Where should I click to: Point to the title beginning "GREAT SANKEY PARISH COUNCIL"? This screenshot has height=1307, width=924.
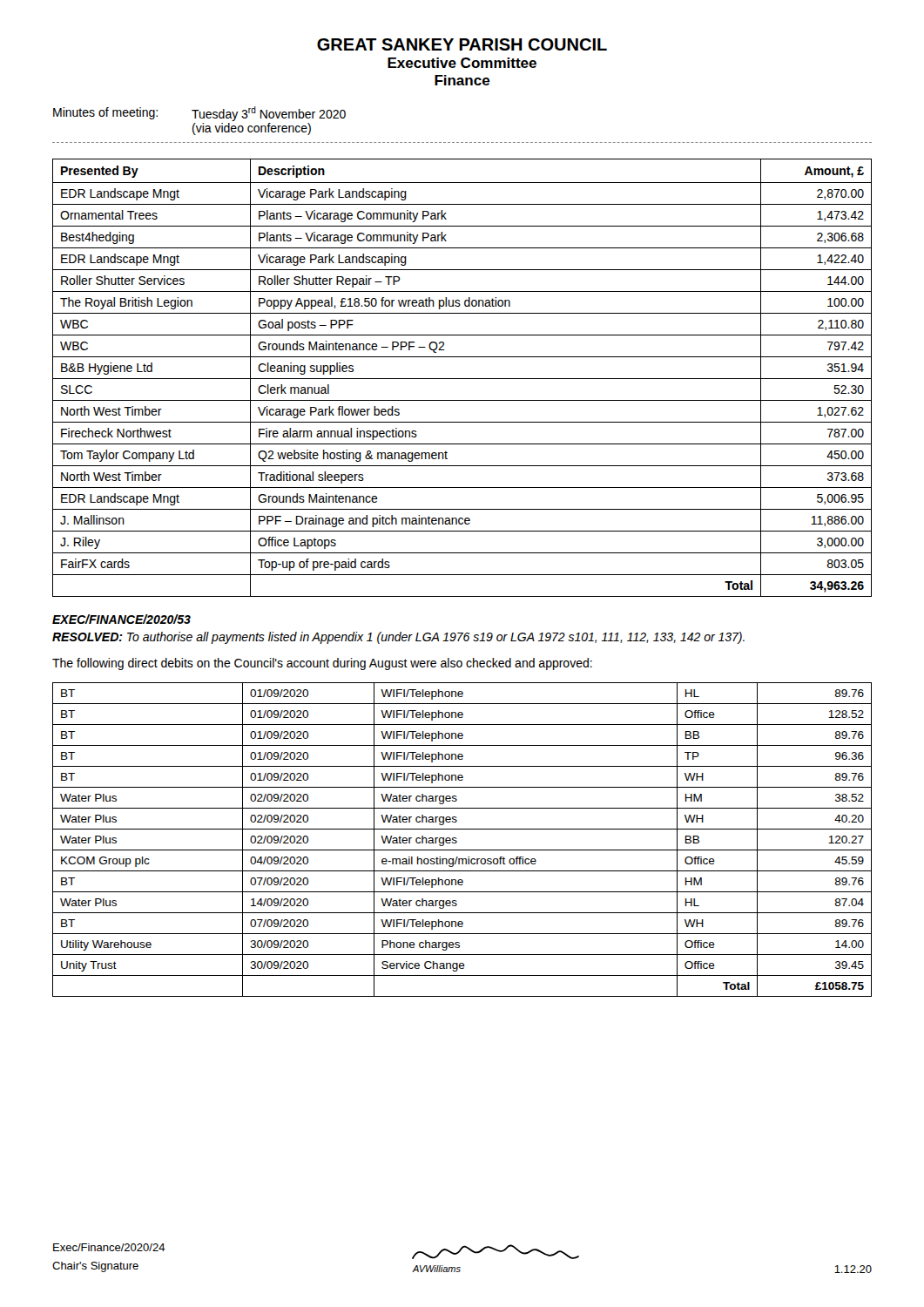(x=462, y=62)
